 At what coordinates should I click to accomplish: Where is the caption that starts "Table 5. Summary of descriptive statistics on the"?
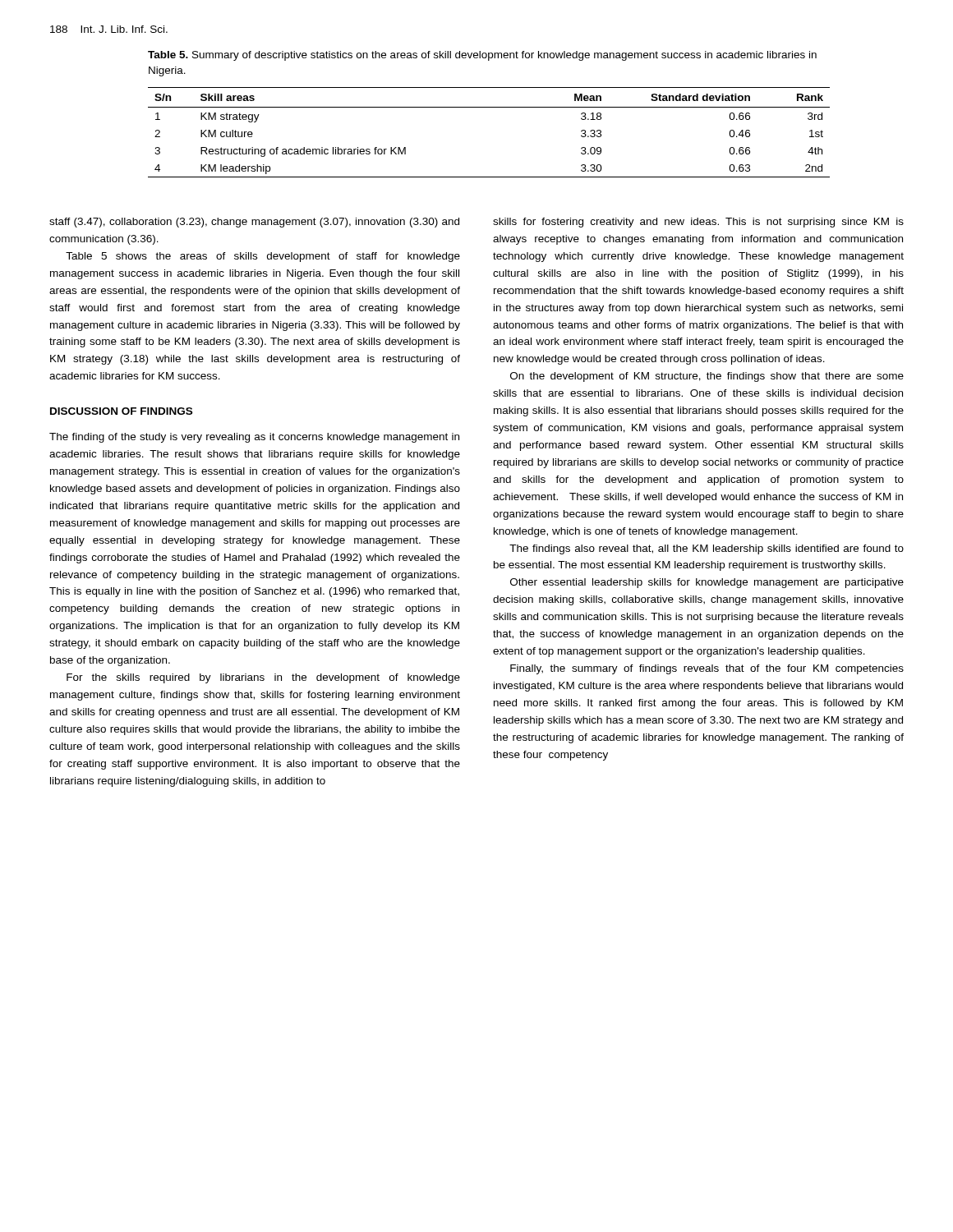click(x=483, y=62)
